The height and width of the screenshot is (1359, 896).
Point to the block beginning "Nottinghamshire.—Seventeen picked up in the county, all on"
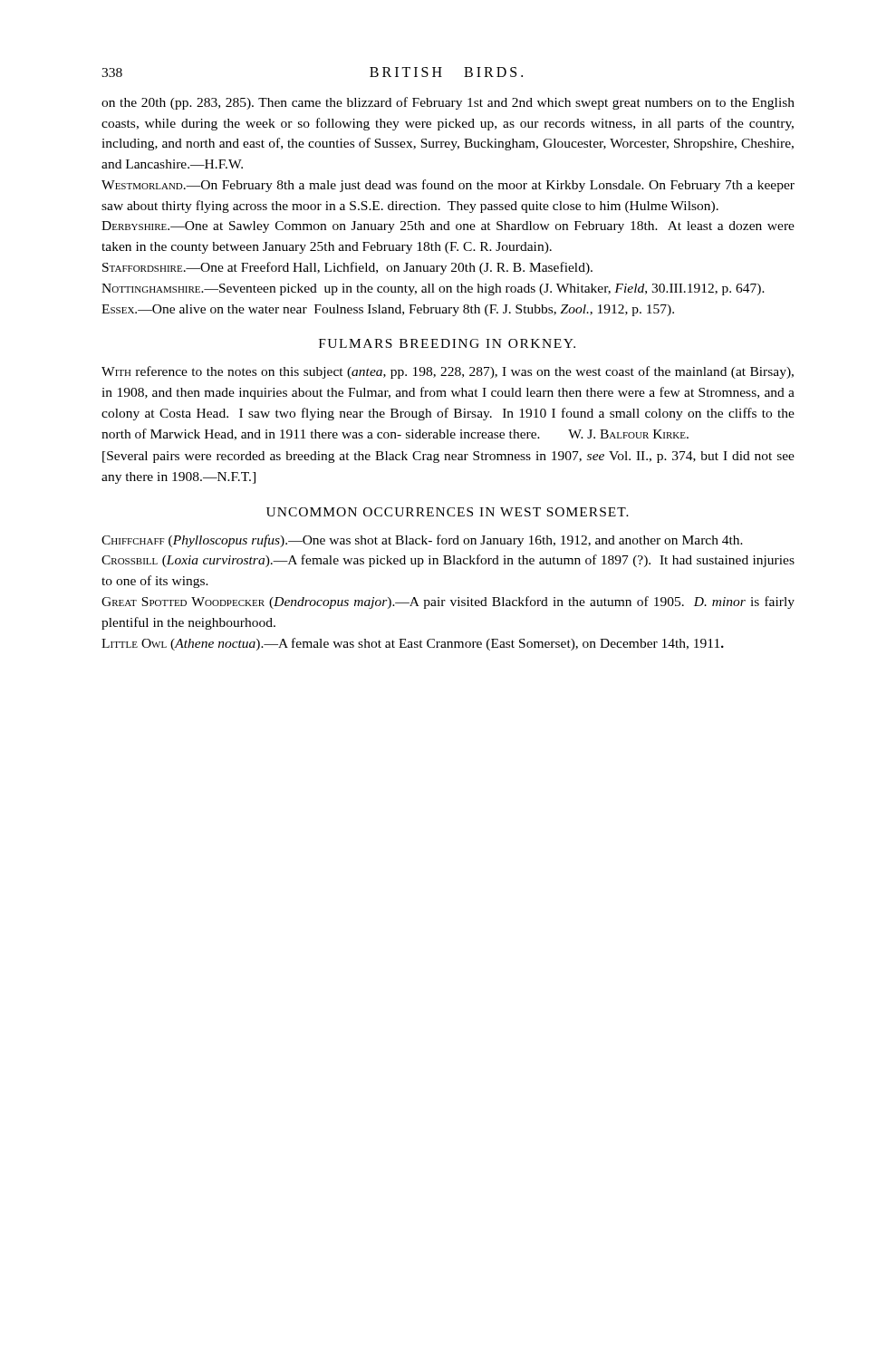448,288
